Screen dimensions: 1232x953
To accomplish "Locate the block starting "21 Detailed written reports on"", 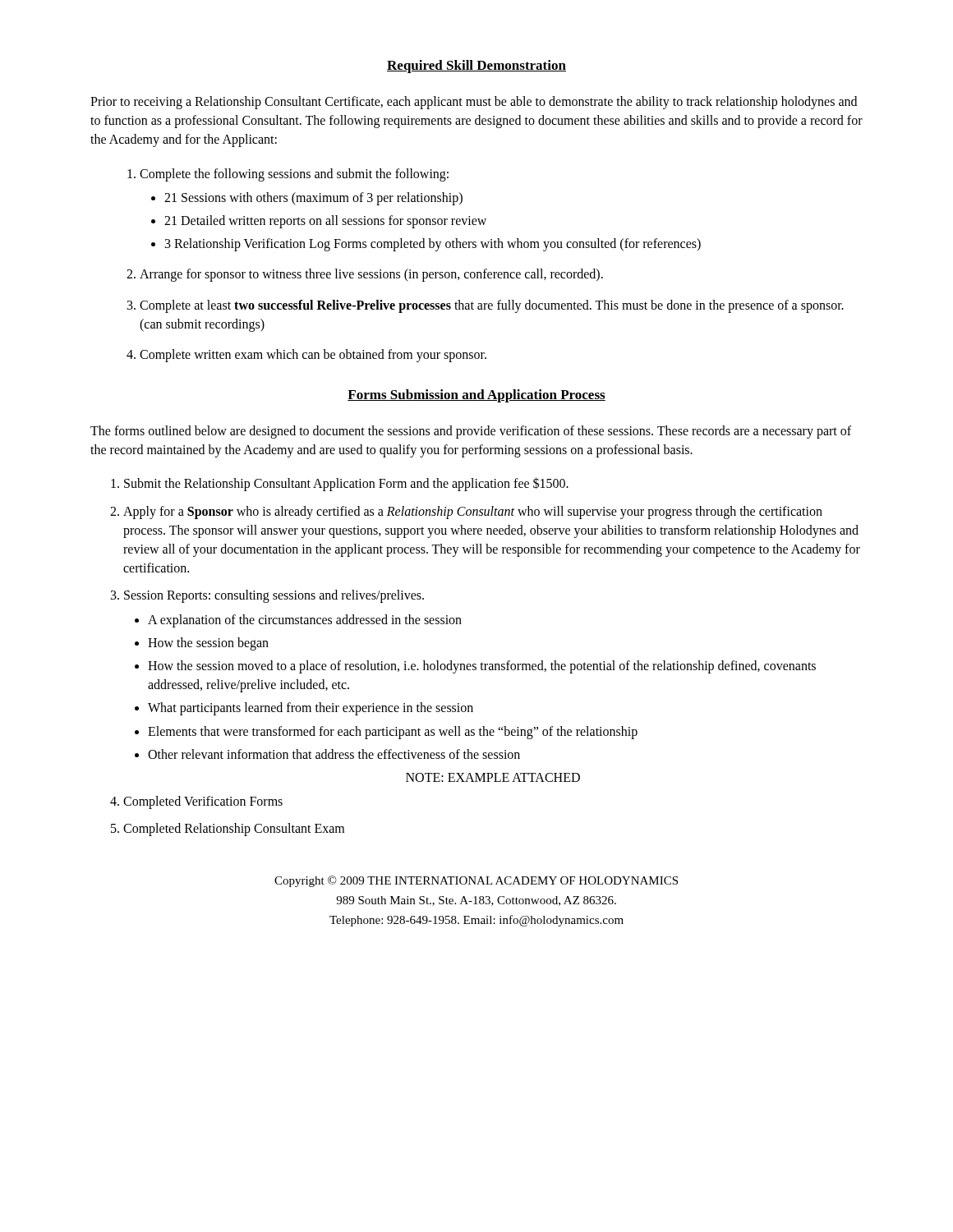I will pyautogui.click(x=325, y=220).
